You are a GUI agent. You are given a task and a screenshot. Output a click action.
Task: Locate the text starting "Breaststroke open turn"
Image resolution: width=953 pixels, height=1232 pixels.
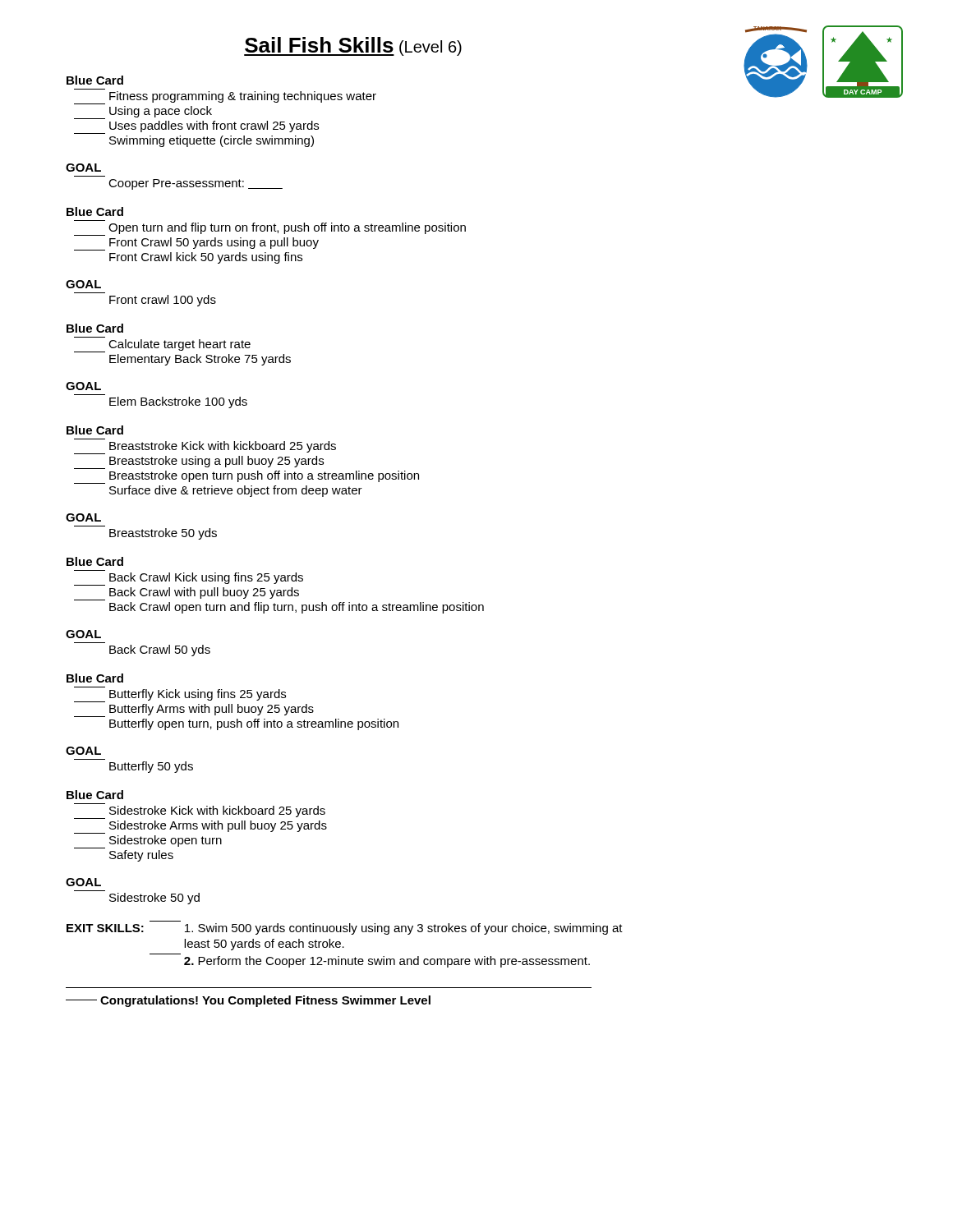click(x=357, y=475)
